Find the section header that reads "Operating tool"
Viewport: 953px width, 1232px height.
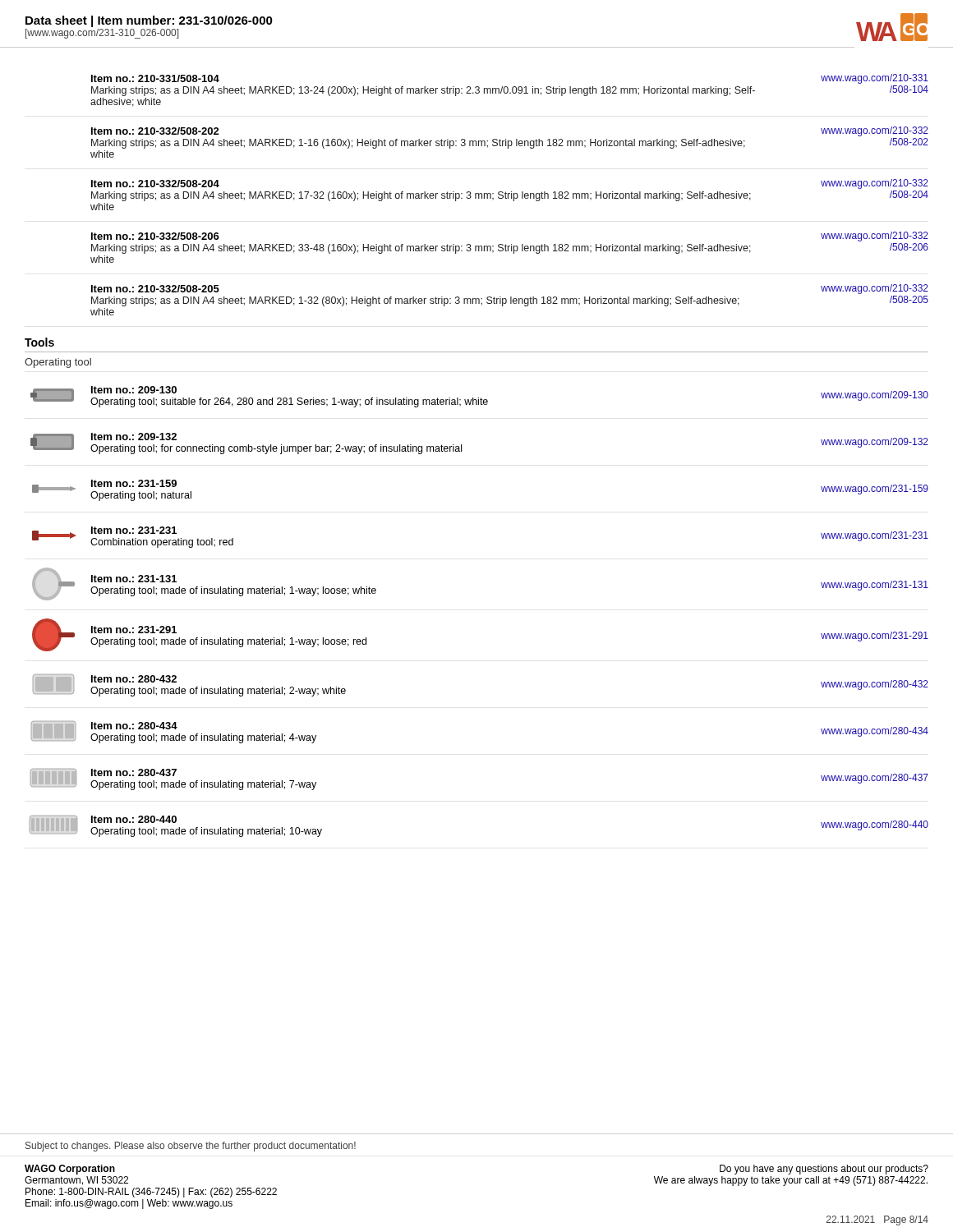click(58, 362)
